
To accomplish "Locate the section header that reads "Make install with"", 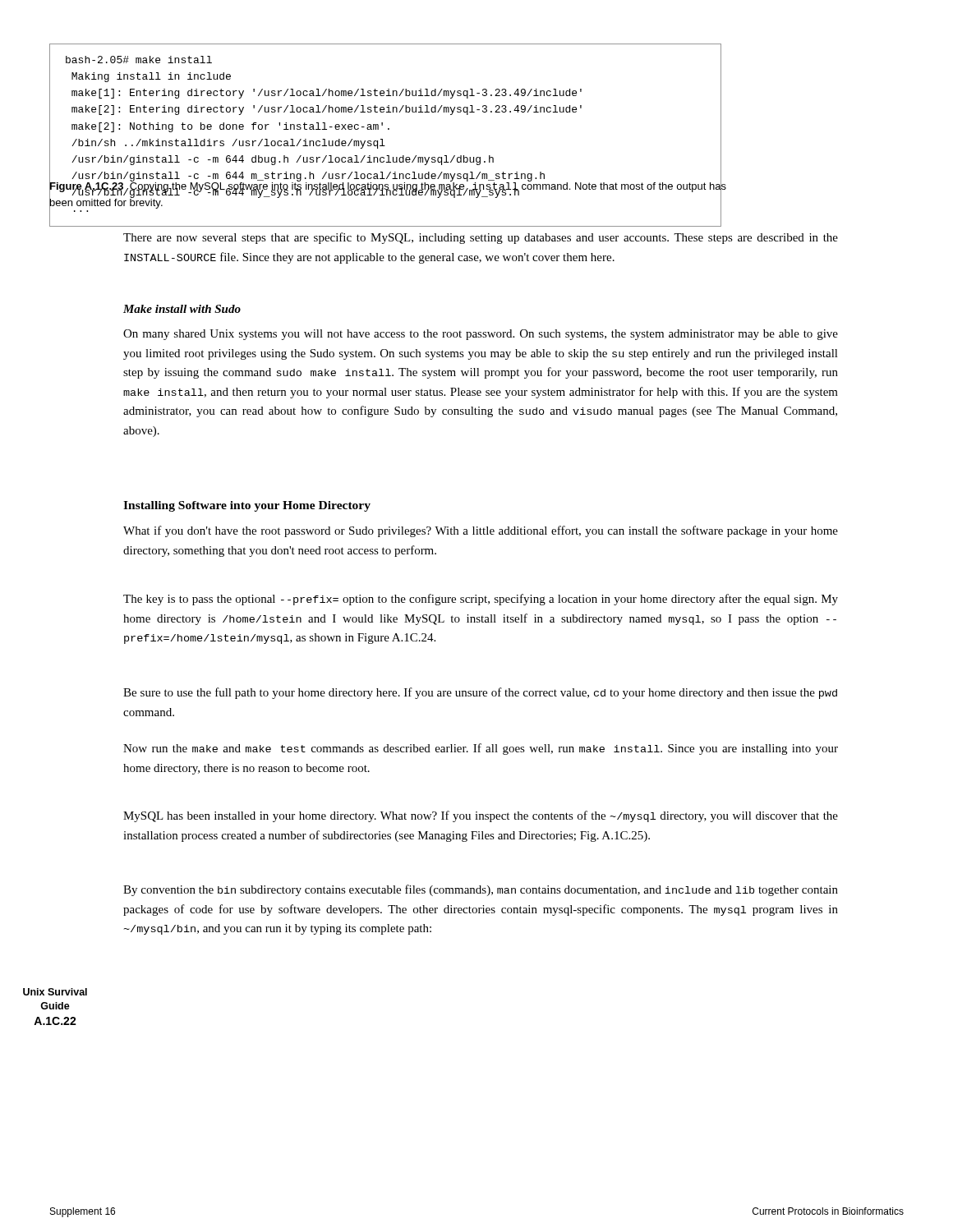I will [182, 309].
